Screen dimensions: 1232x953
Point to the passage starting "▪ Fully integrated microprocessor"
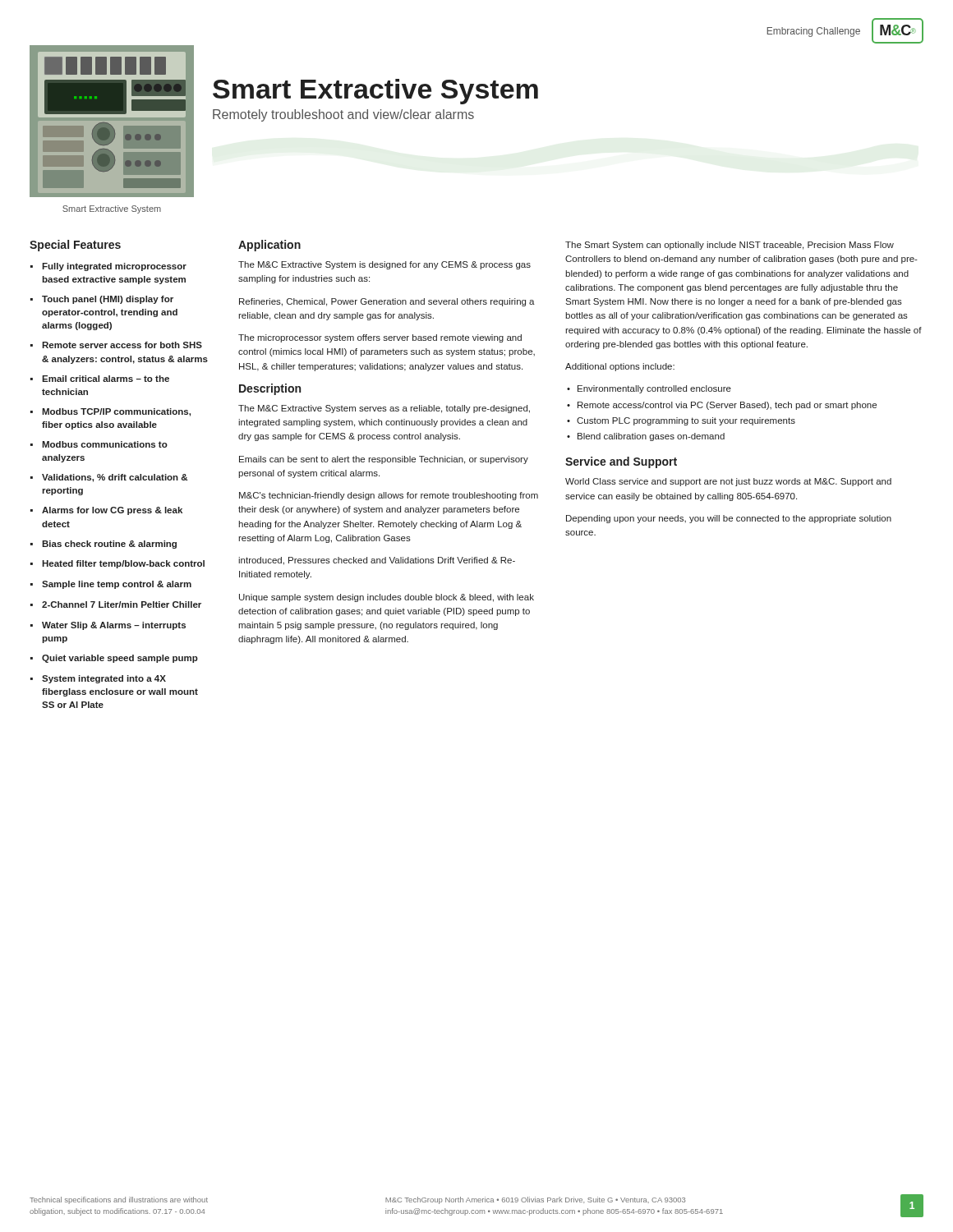click(120, 273)
